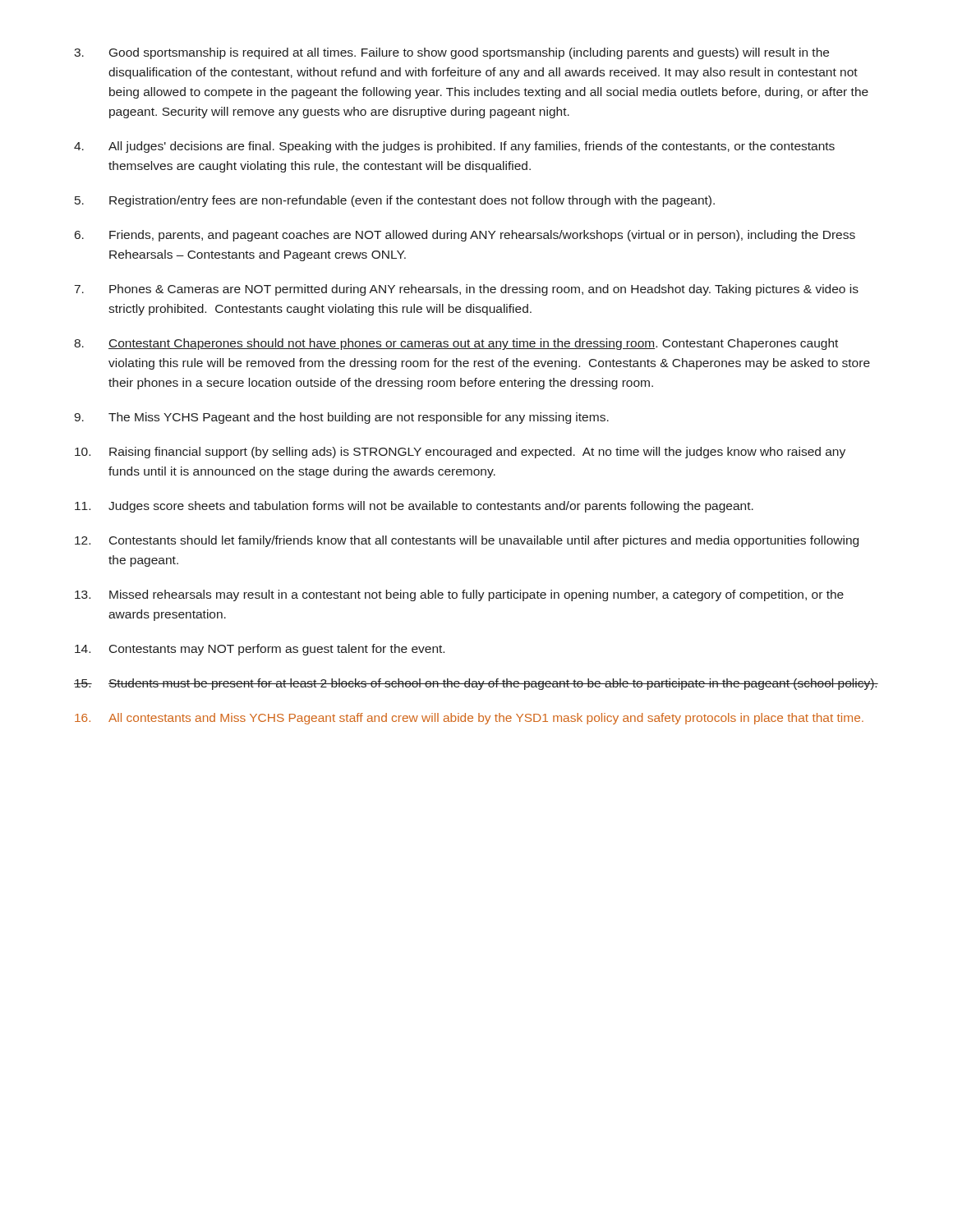Find the text starting "3. Good sportsmanship is required"
Viewport: 953px width, 1232px height.
(476, 82)
